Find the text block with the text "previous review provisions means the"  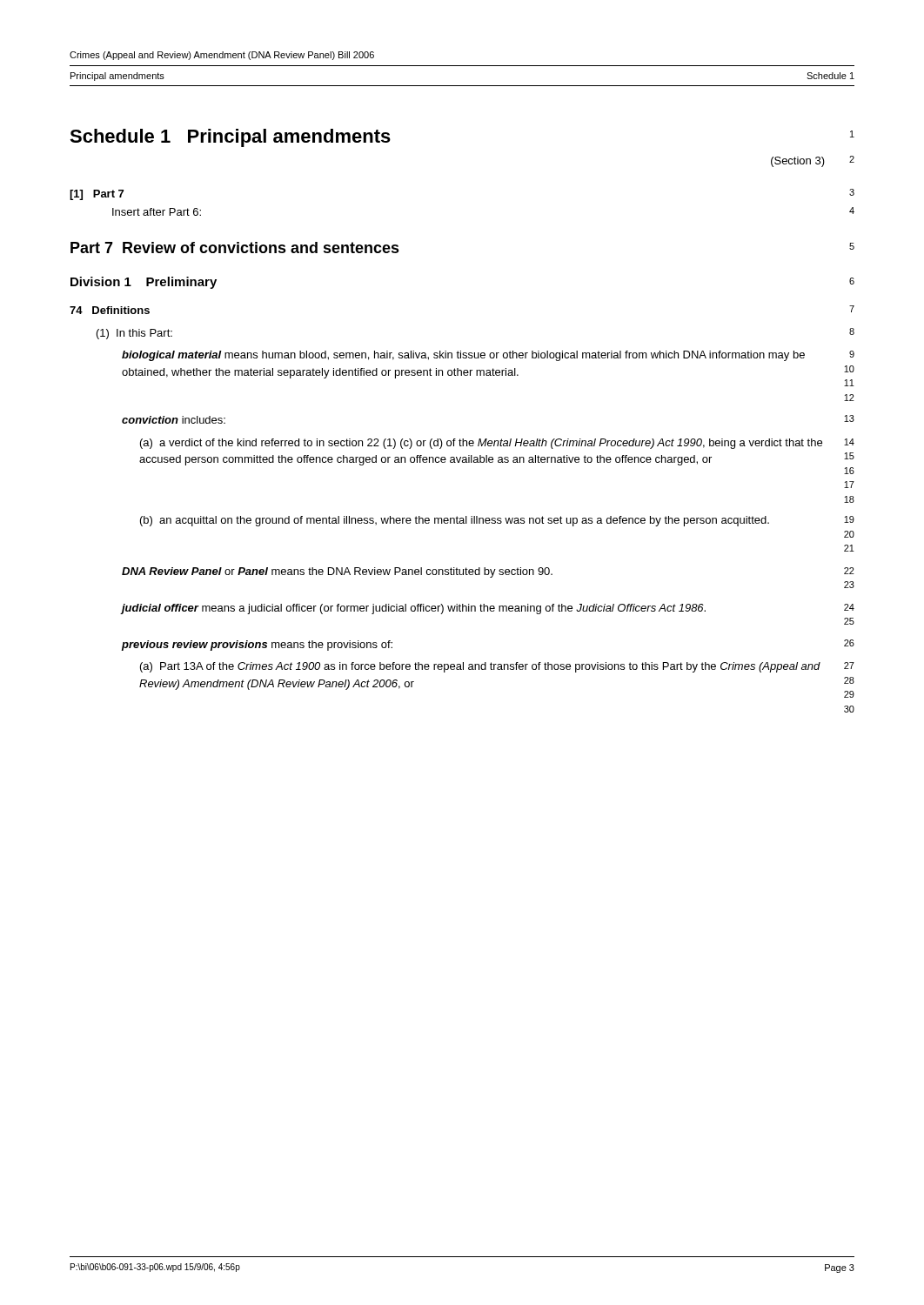coord(258,644)
